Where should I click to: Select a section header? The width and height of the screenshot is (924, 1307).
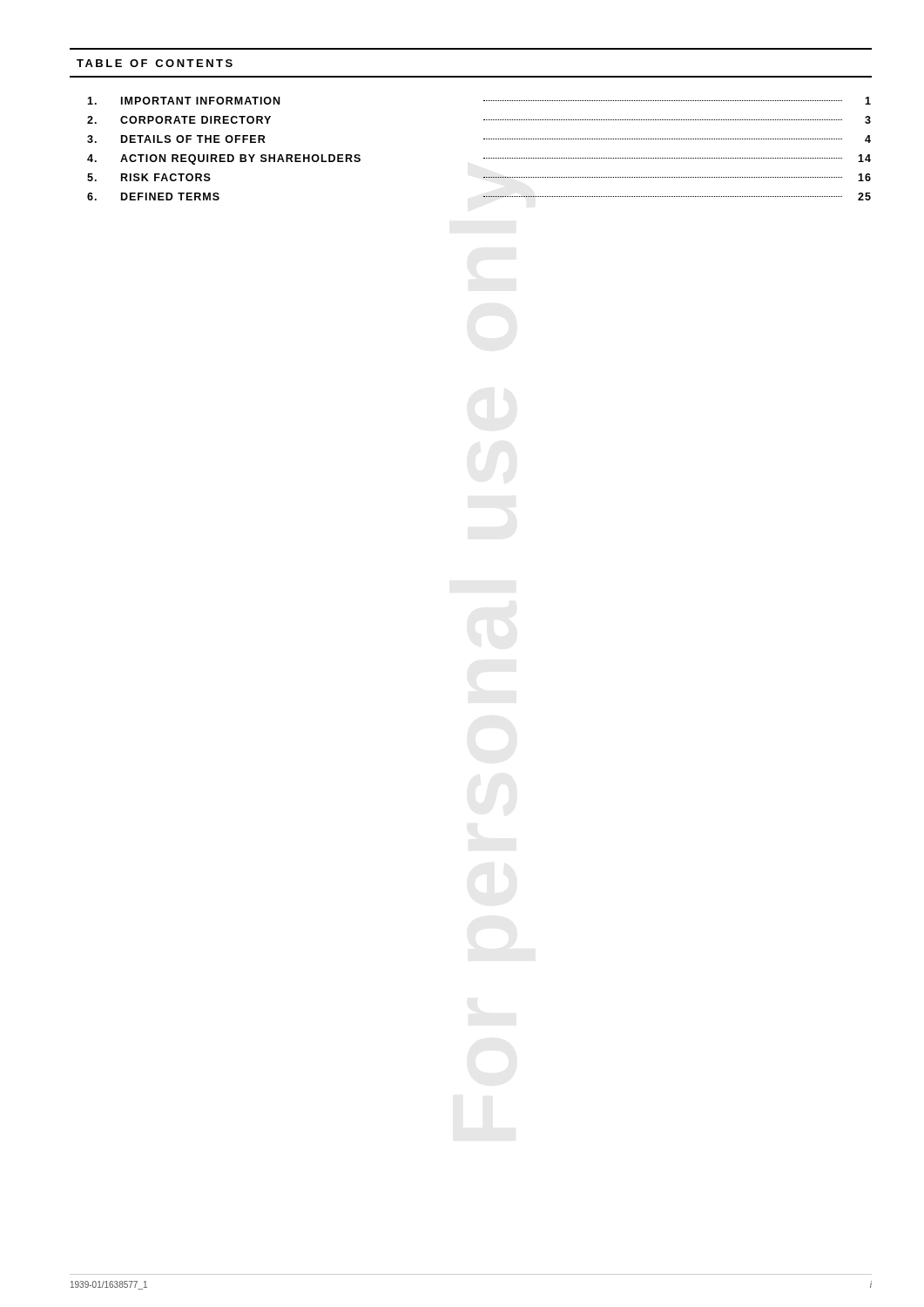pos(156,63)
